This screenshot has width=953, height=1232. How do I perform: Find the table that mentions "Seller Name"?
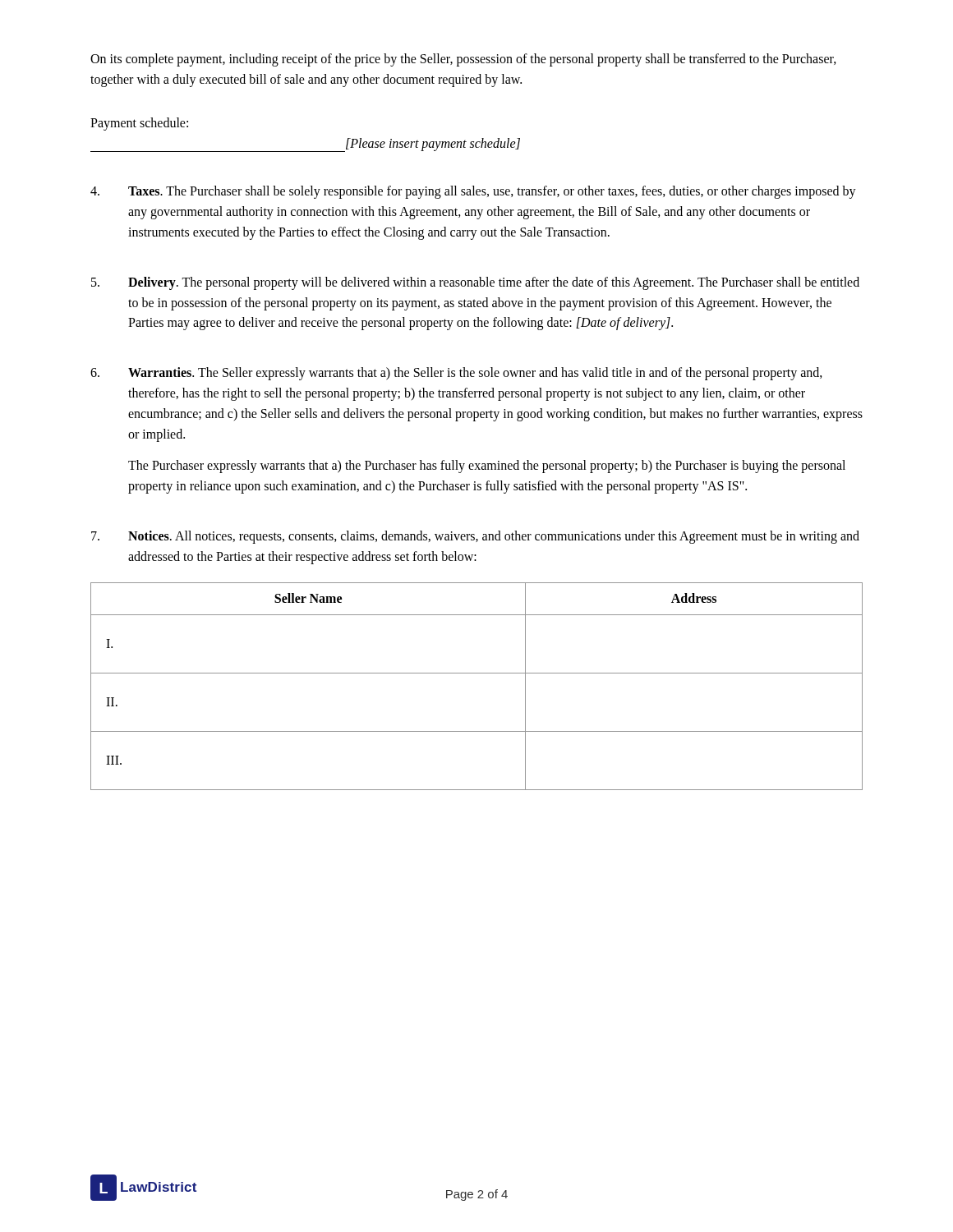click(x=476, y=686)
